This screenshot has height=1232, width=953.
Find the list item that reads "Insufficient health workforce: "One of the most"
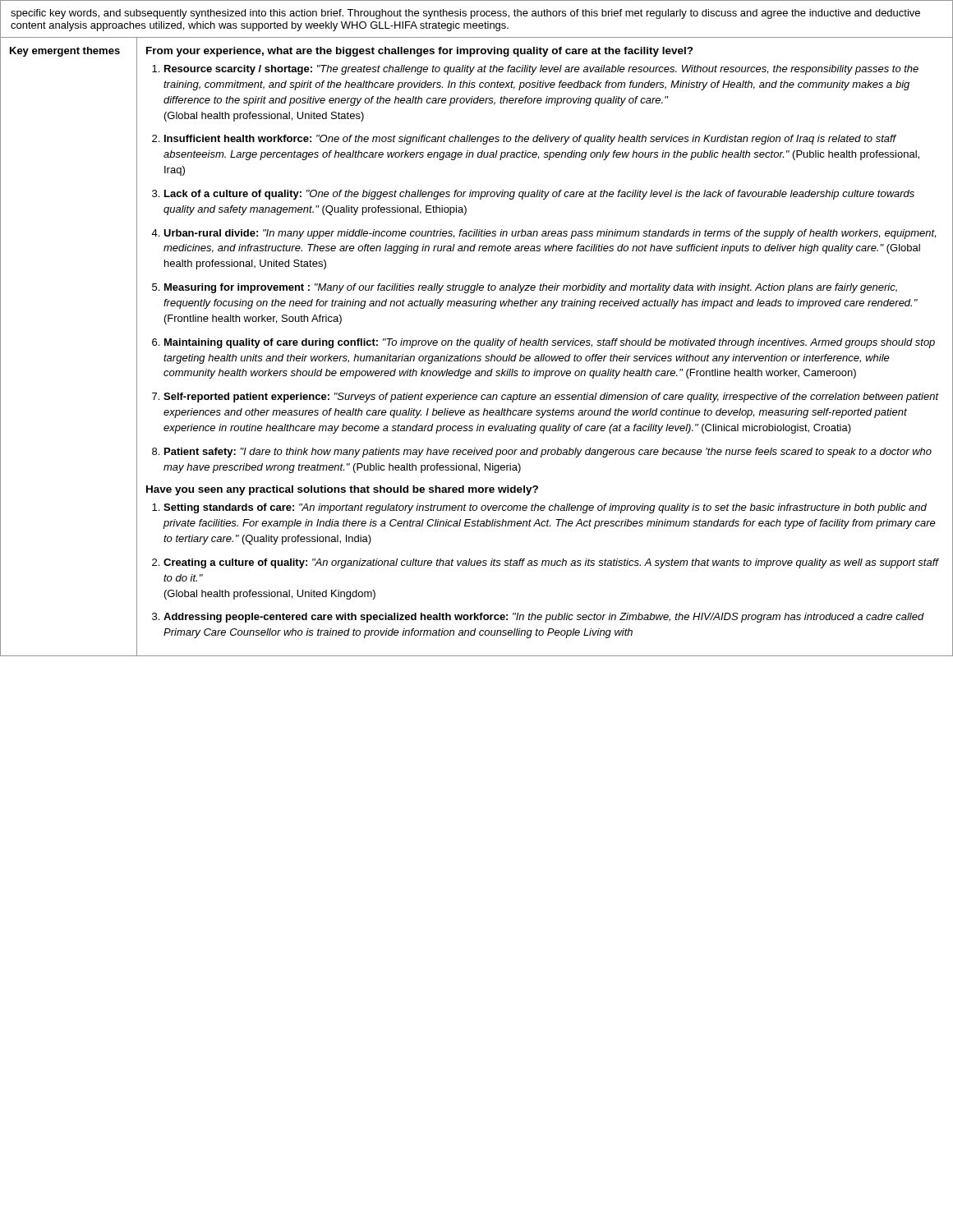tap(542, 154)
